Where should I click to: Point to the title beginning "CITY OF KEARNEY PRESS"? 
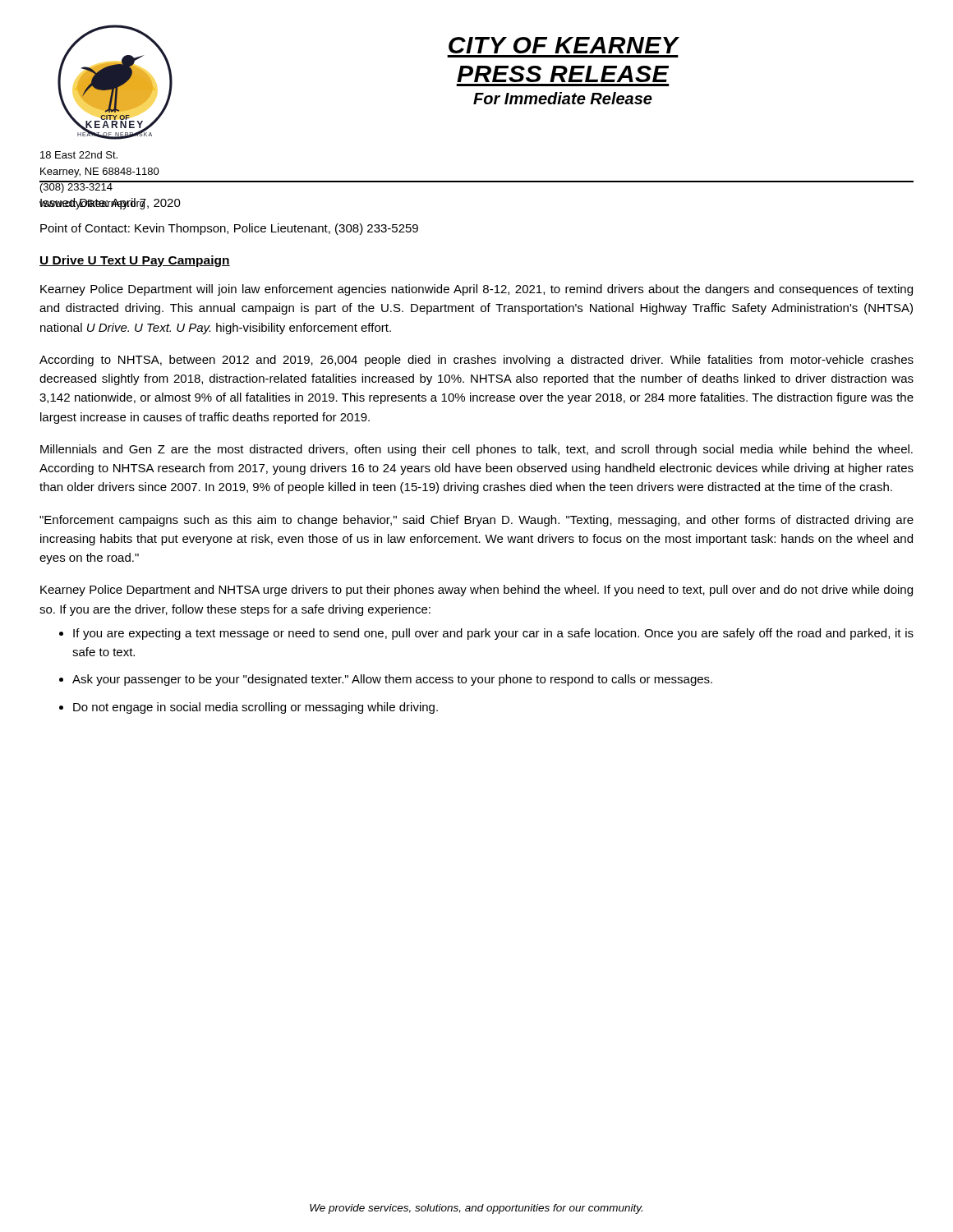(563, 70)
